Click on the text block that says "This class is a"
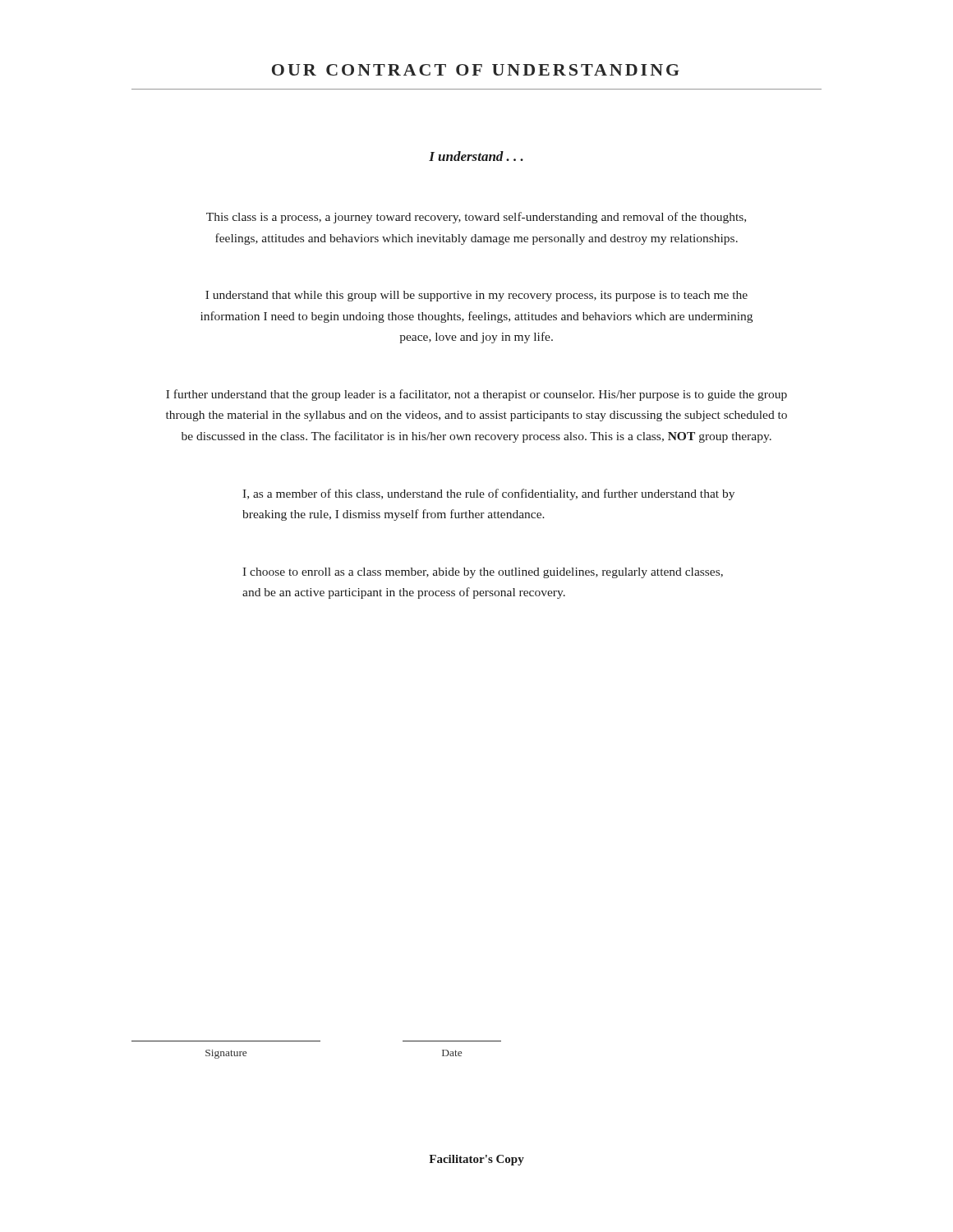Image resolution: width=953 pixels, height=1232 pixels. click(476, 227)
